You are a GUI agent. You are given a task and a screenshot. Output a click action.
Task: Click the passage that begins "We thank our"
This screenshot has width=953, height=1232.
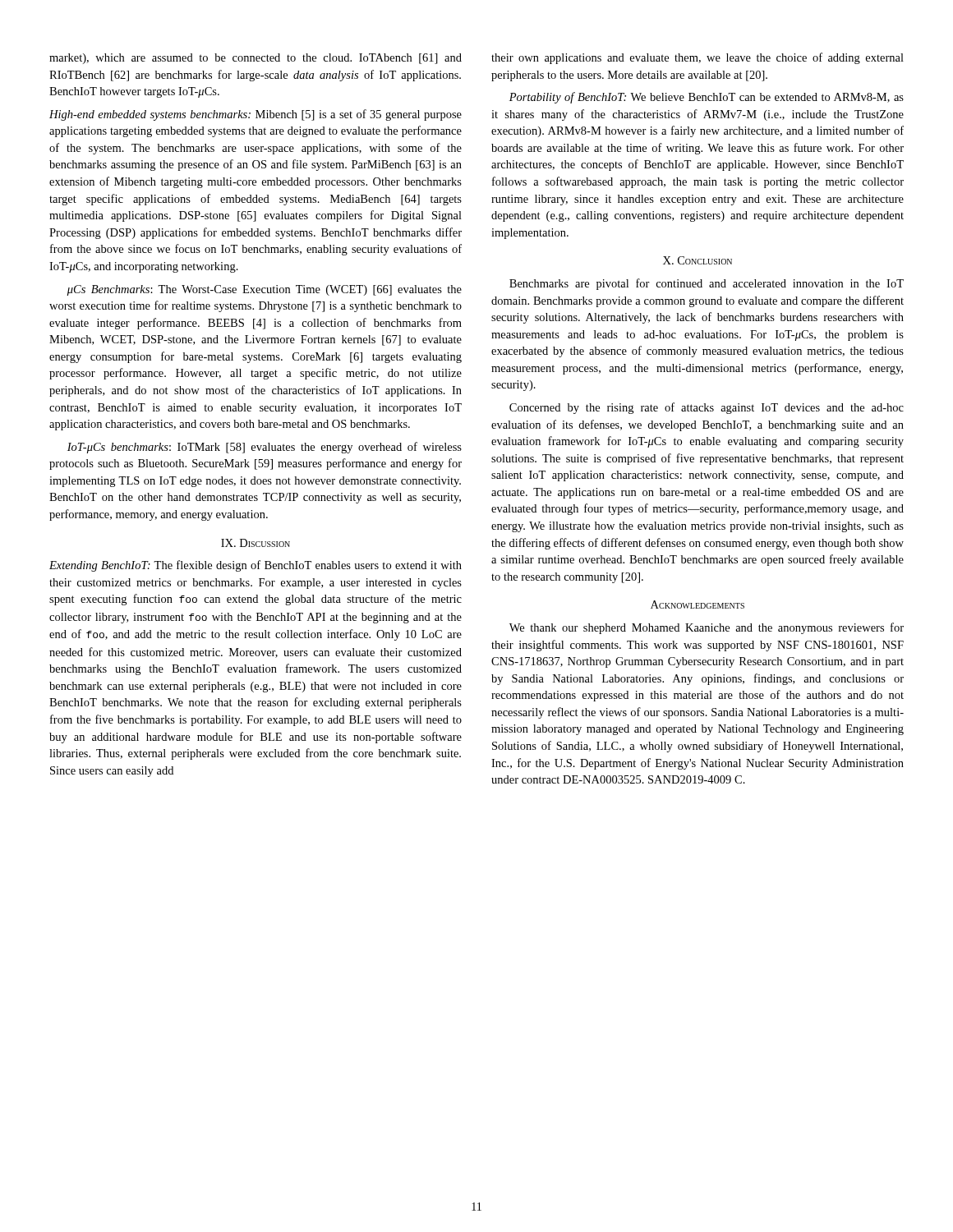(x=698, y=704)
